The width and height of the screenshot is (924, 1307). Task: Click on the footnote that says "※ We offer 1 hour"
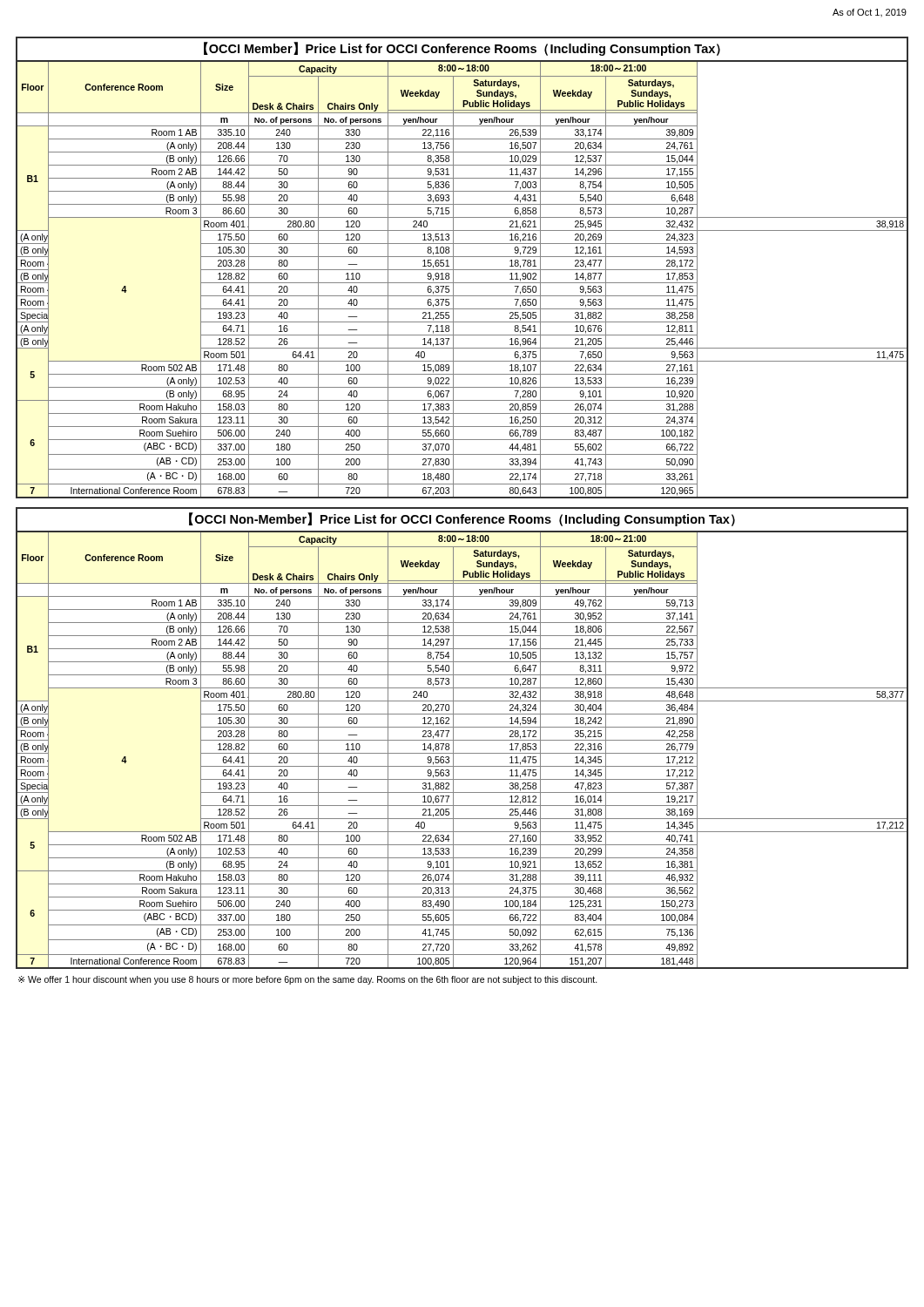(308, 979)
